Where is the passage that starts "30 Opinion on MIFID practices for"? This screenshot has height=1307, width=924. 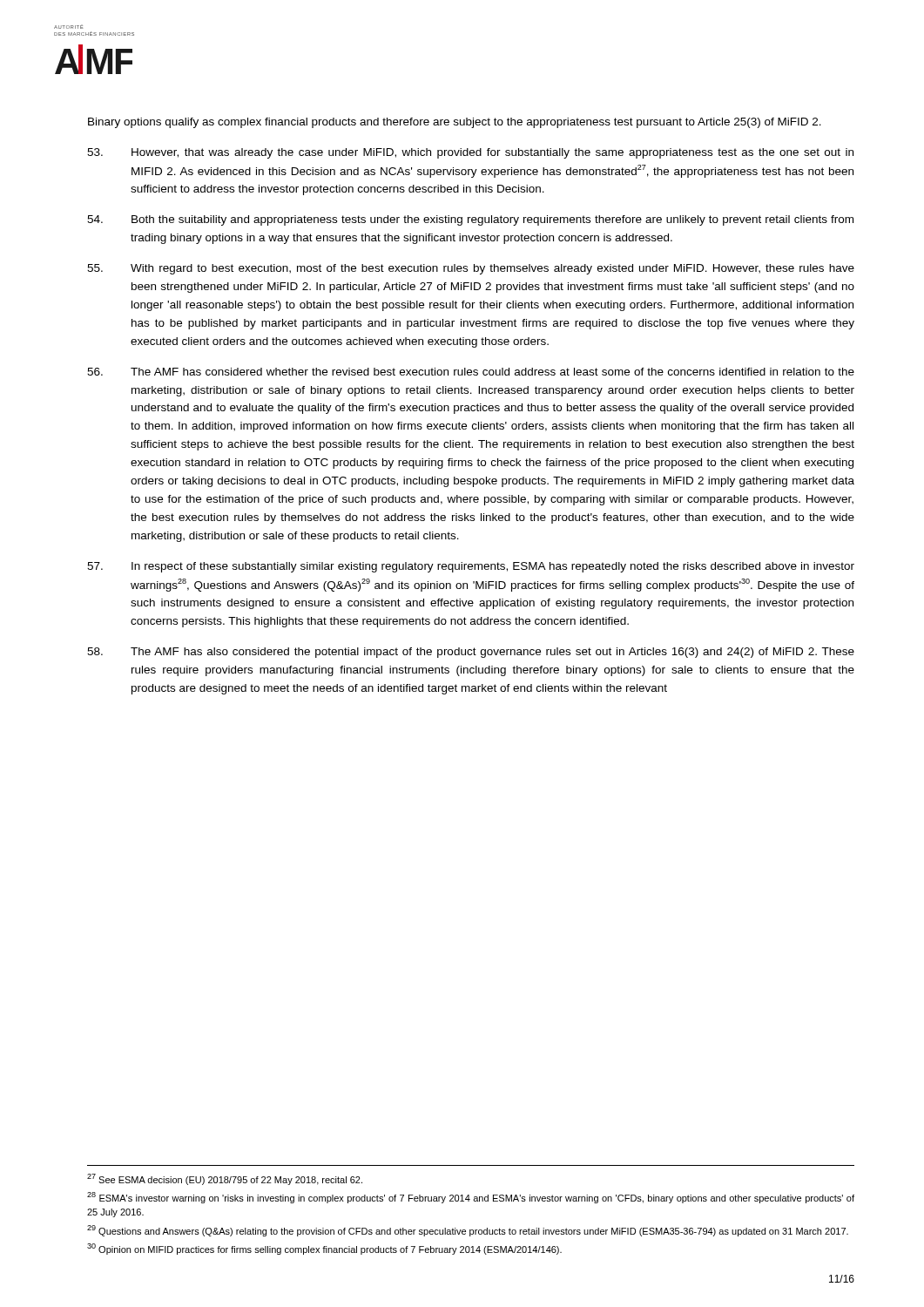click(x=325, y=1248)
